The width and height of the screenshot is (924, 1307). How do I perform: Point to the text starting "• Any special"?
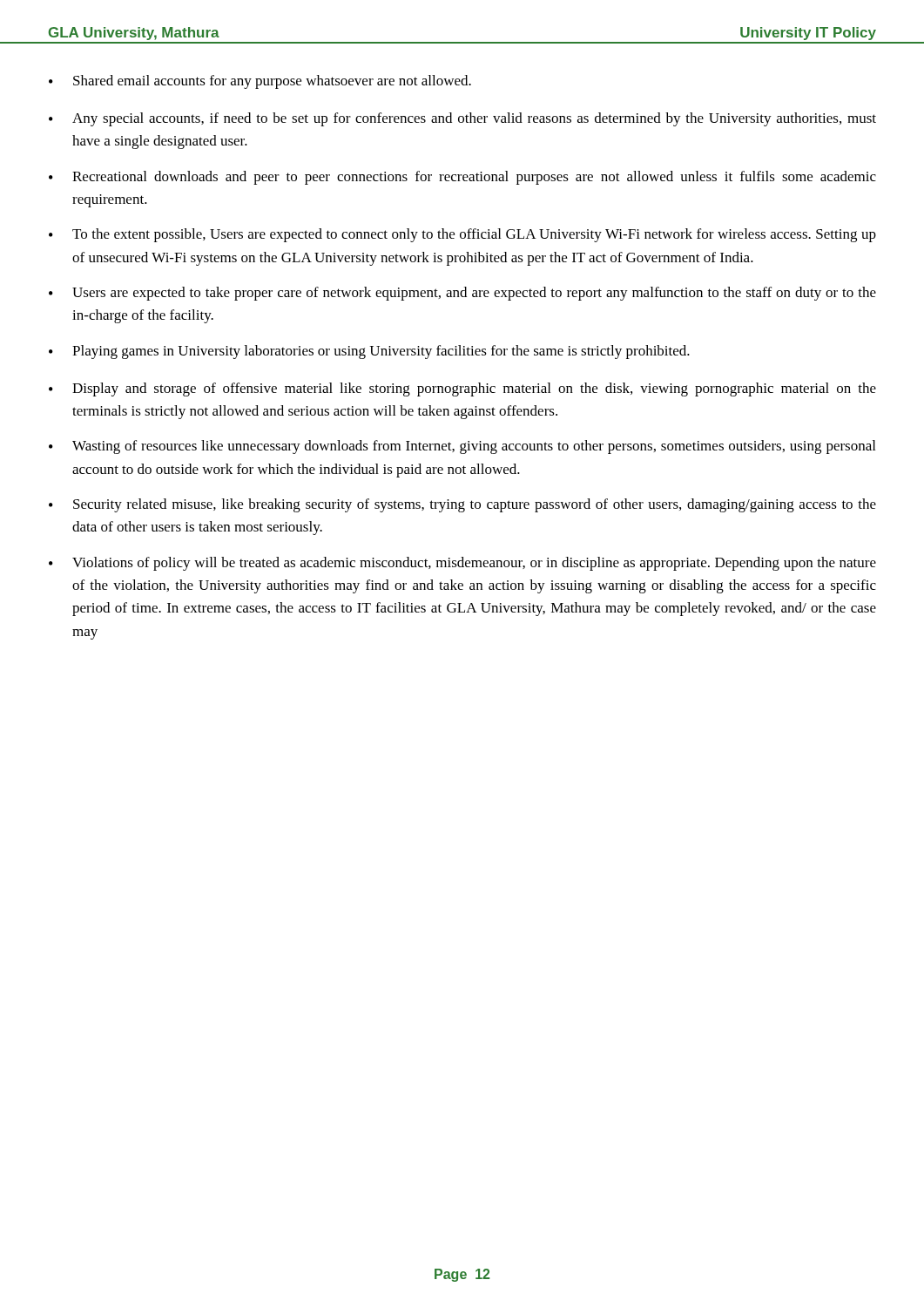462,130
